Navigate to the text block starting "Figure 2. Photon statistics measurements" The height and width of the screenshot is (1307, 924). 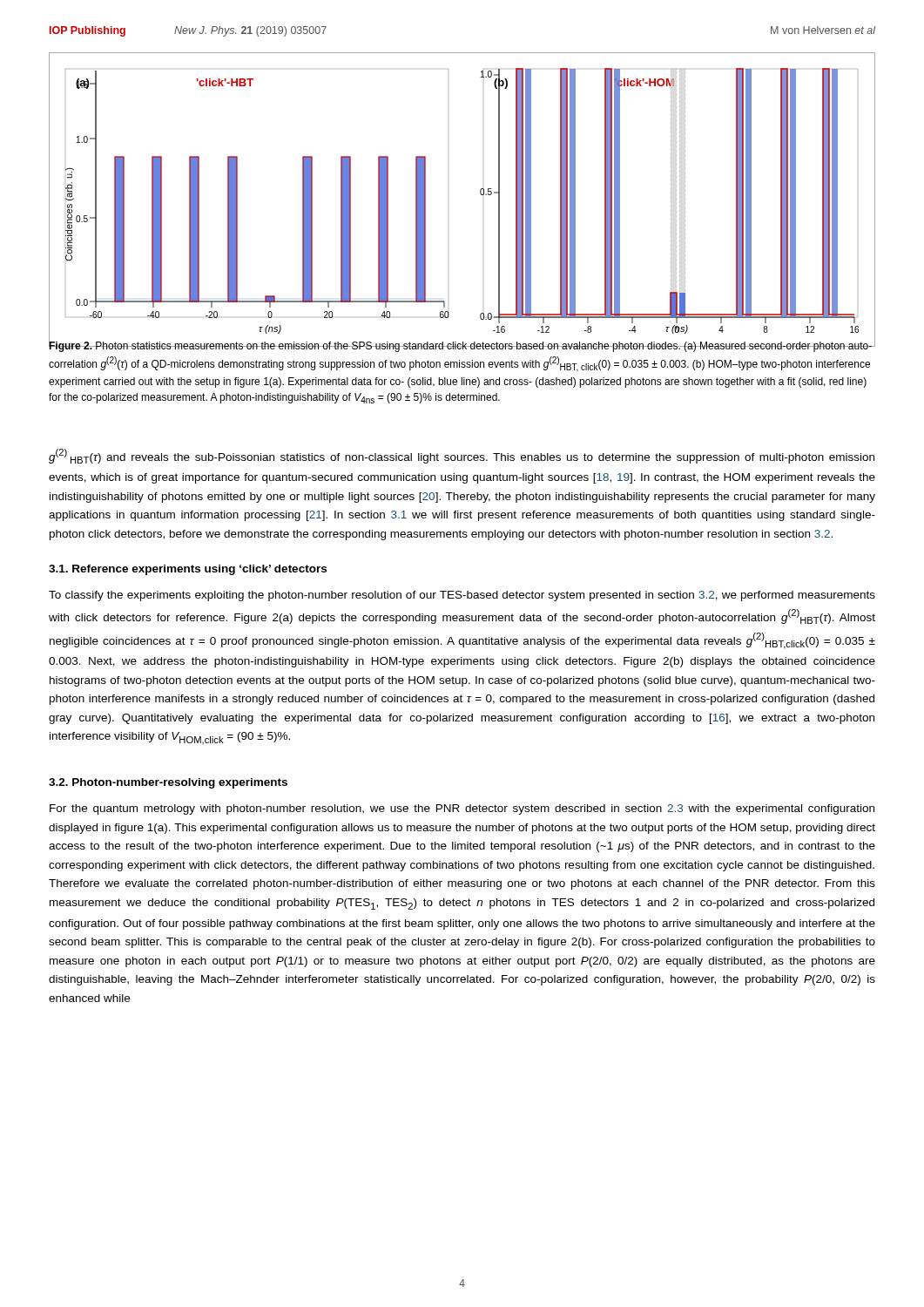click(x=460, y=373)
